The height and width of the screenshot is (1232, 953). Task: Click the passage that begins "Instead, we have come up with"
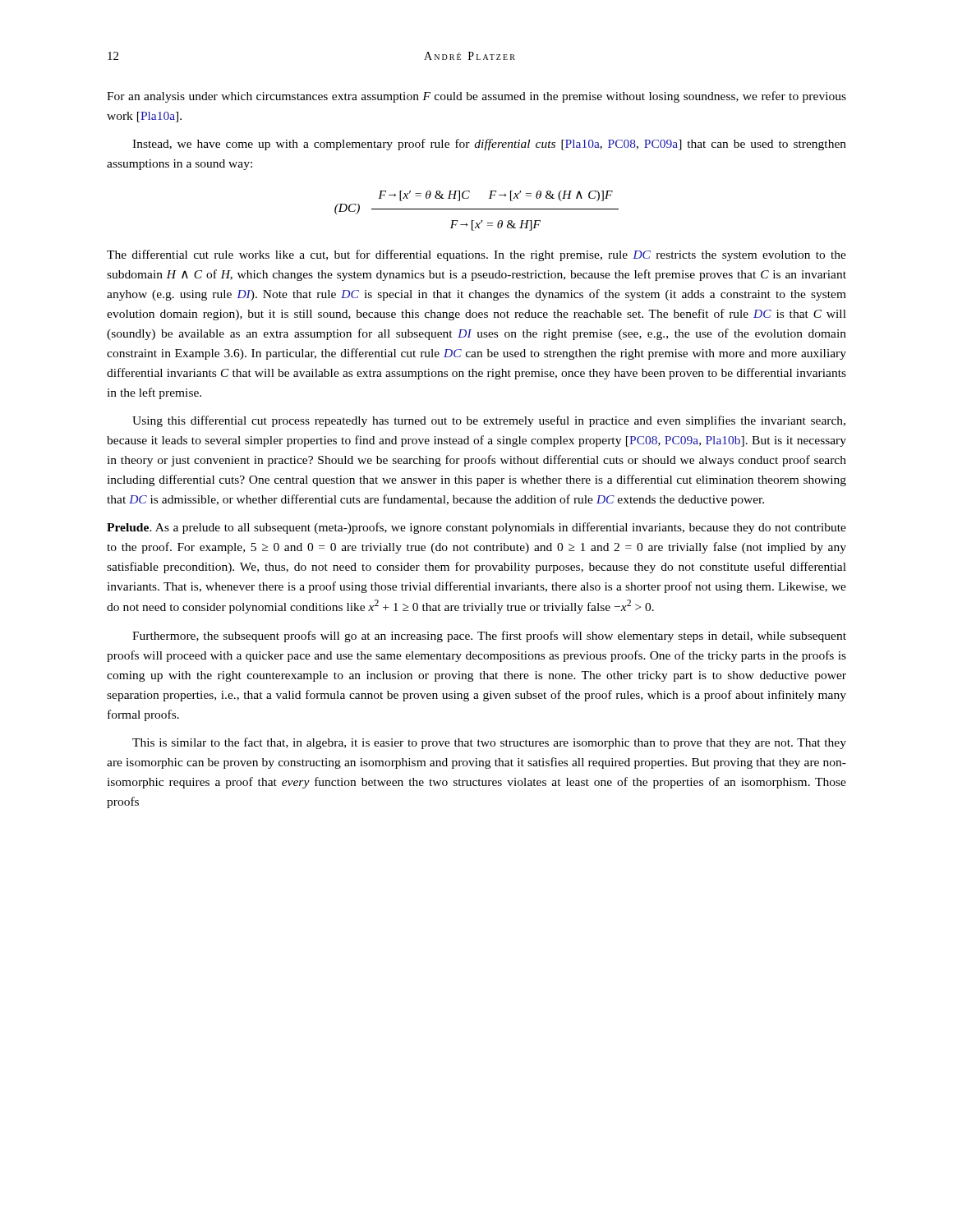pyautogui.click(x=476, y=154)
